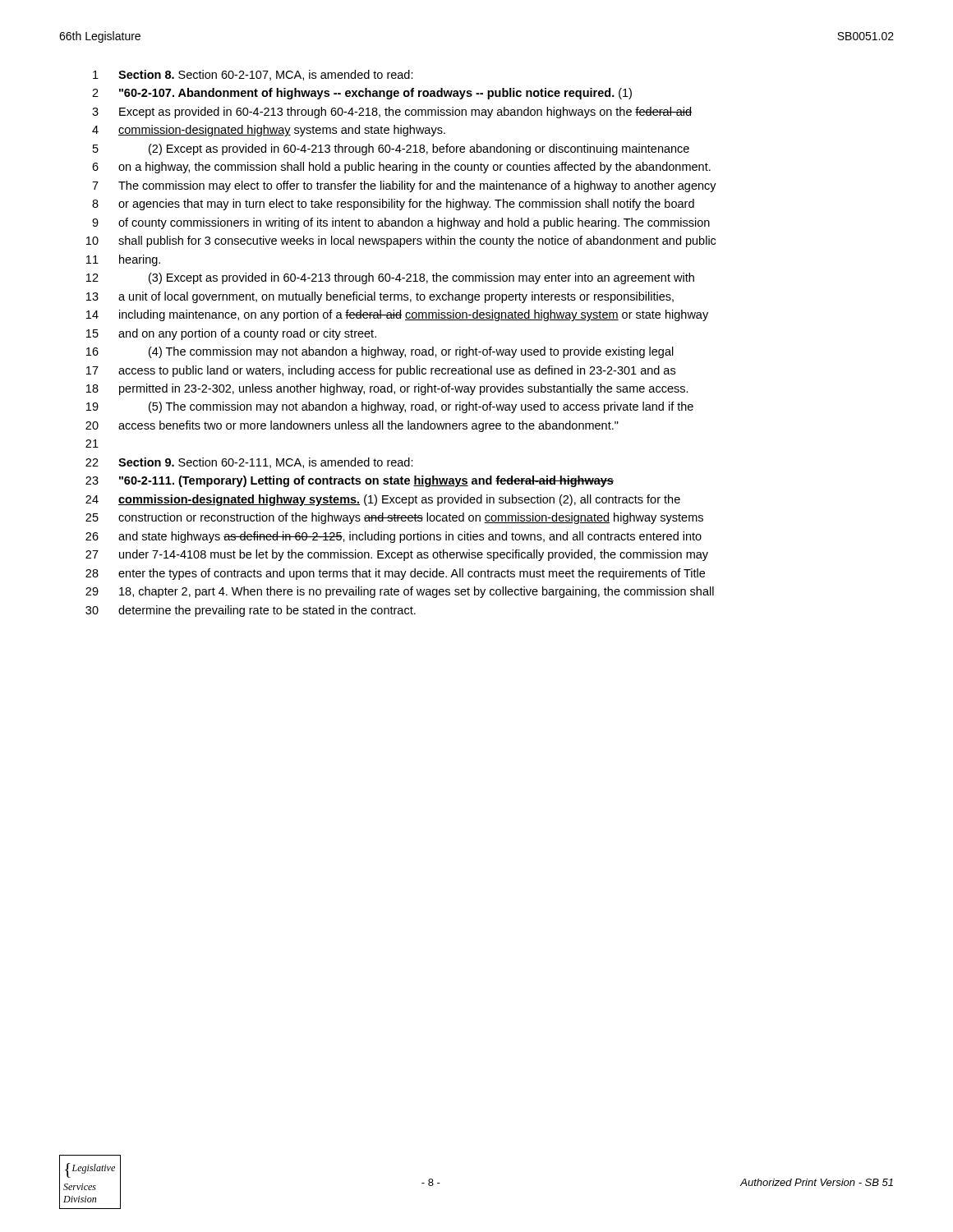Screen dimensions: 1232x953
Task: Select the passage starting "enter the types of contracts"
Action: tap(412, 573)
